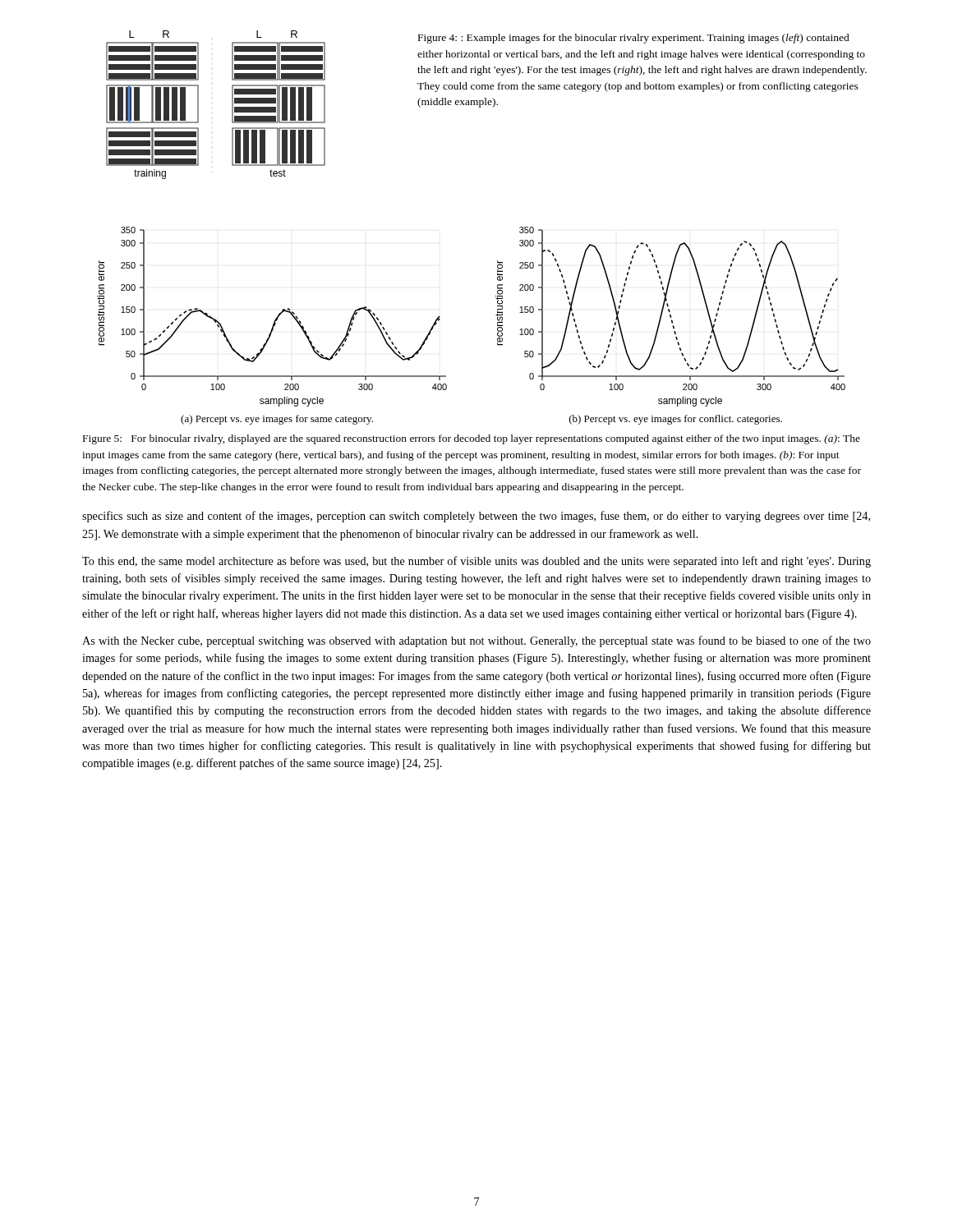Find the caption that says "Figure 5: For binocular"

point(472,462)
